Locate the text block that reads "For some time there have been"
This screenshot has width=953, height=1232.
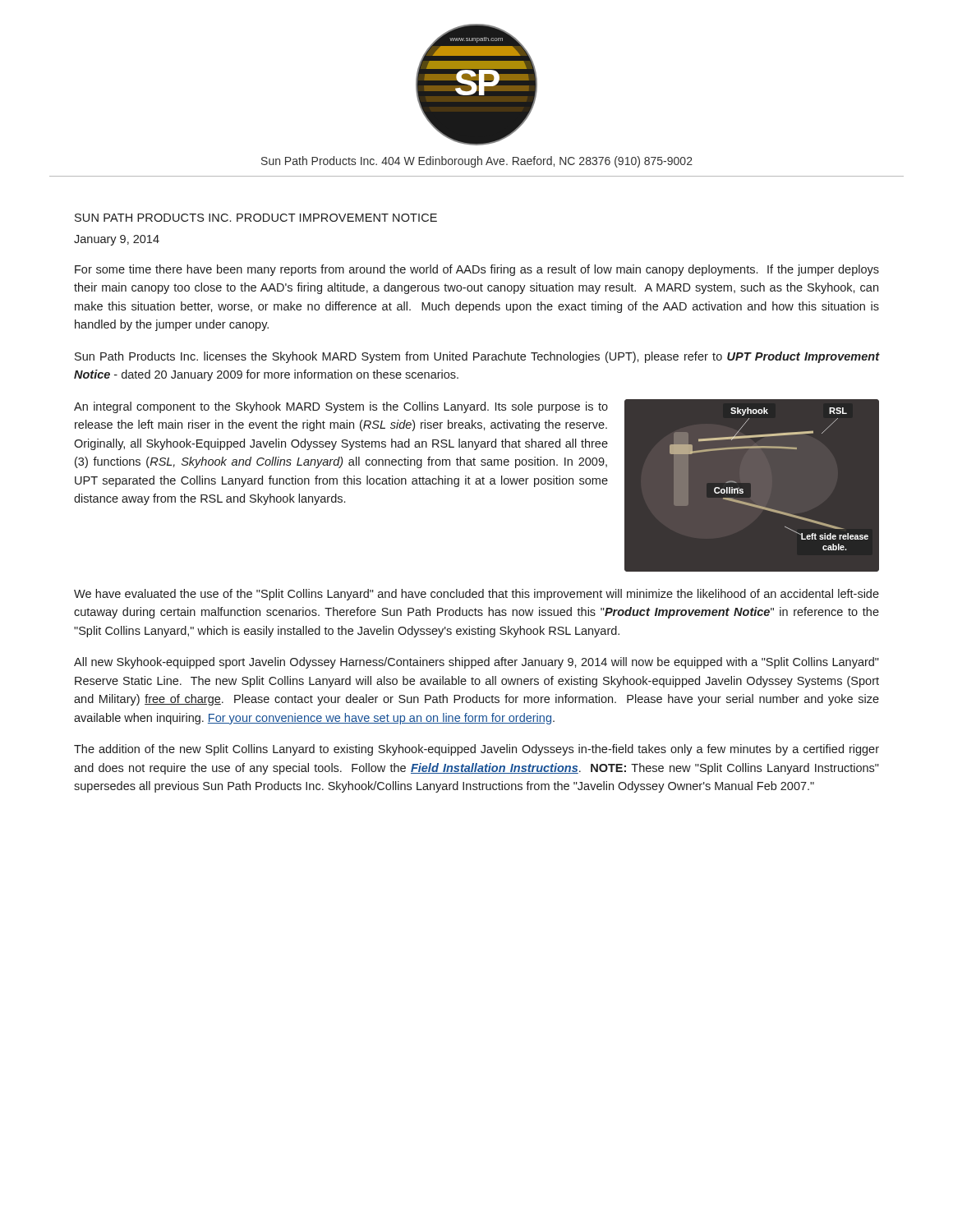(x=476, y=297)
